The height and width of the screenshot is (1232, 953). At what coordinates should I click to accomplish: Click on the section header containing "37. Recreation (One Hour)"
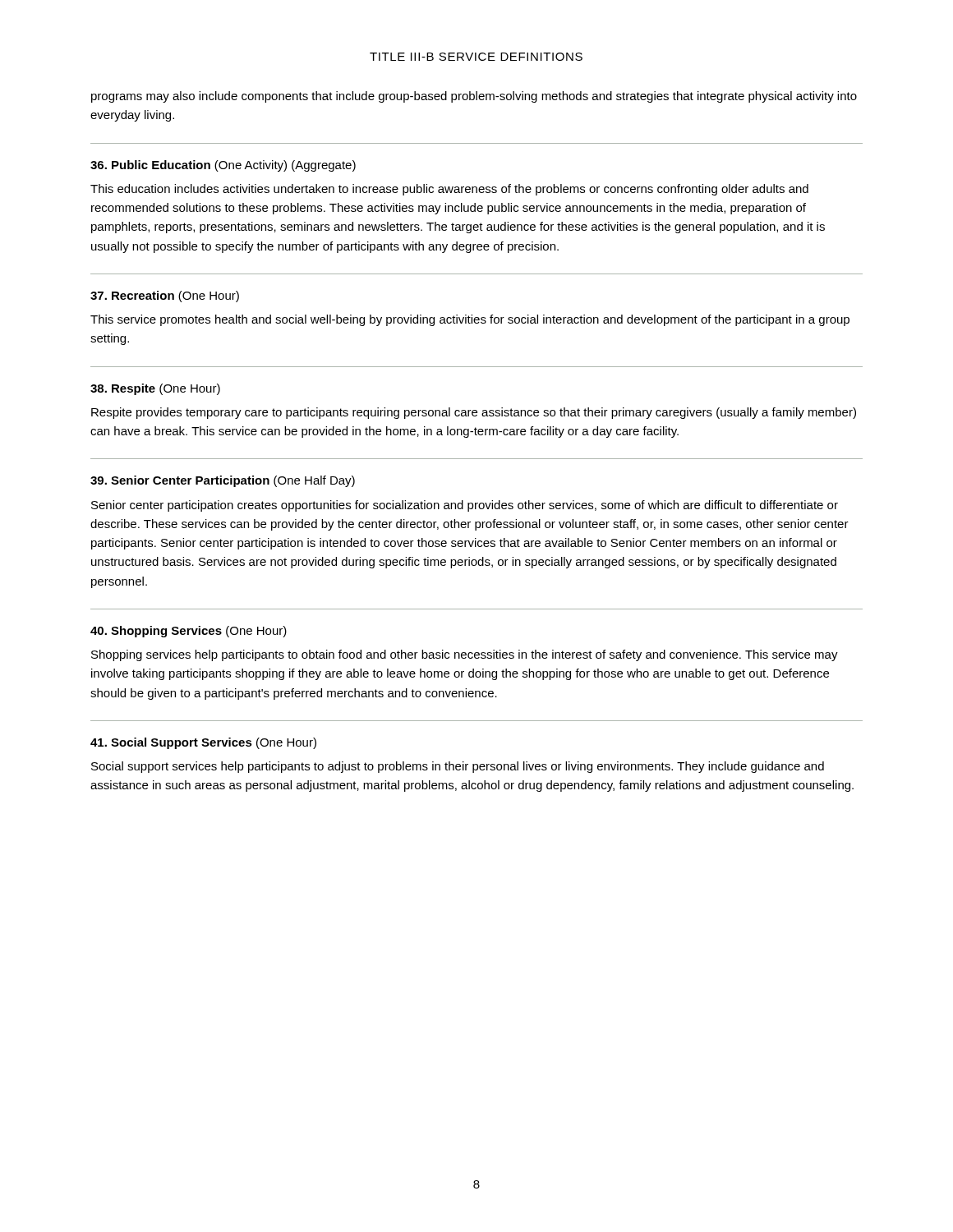[165, 297]
